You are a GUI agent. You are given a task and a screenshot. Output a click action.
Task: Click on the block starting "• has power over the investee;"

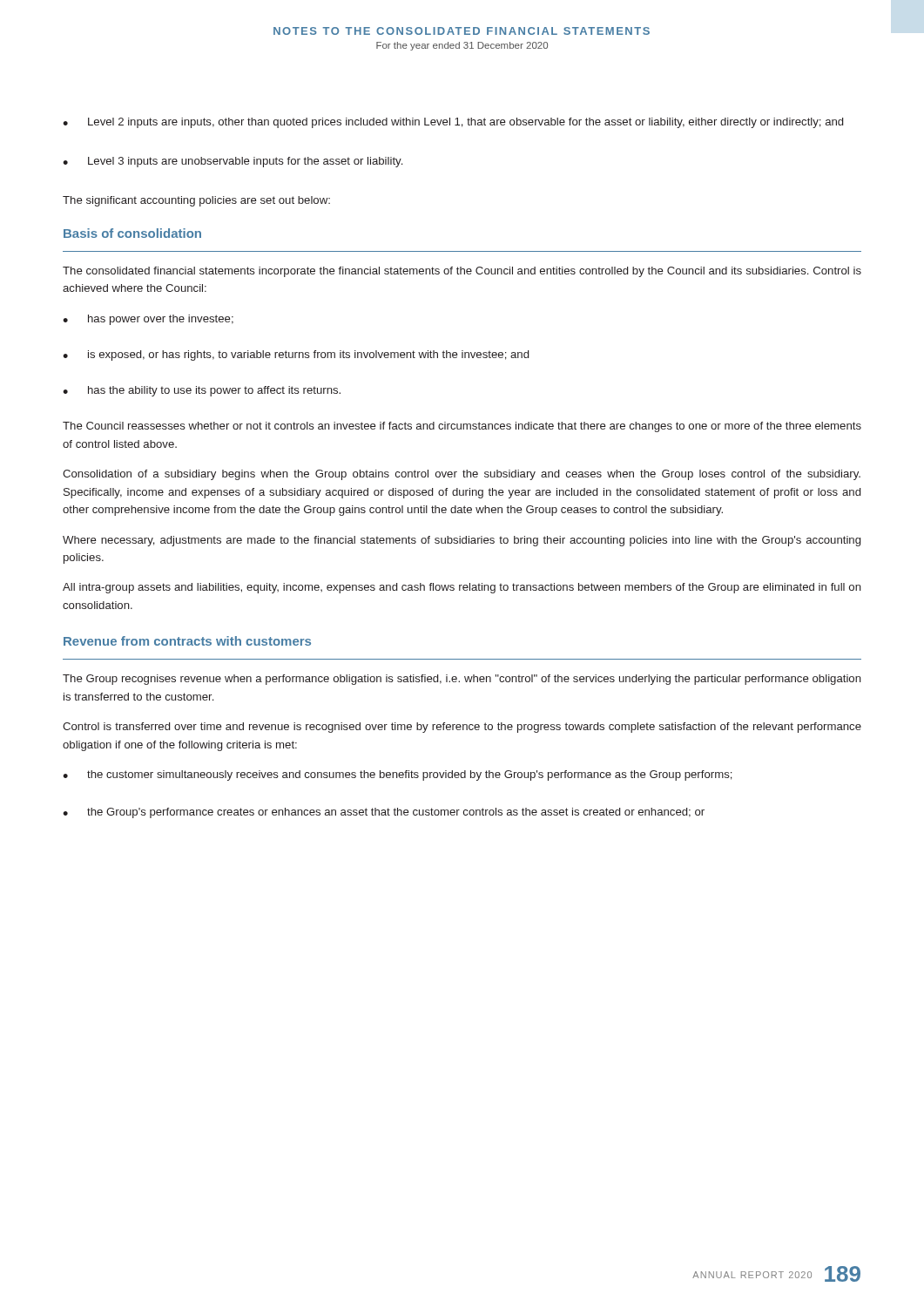148,321
